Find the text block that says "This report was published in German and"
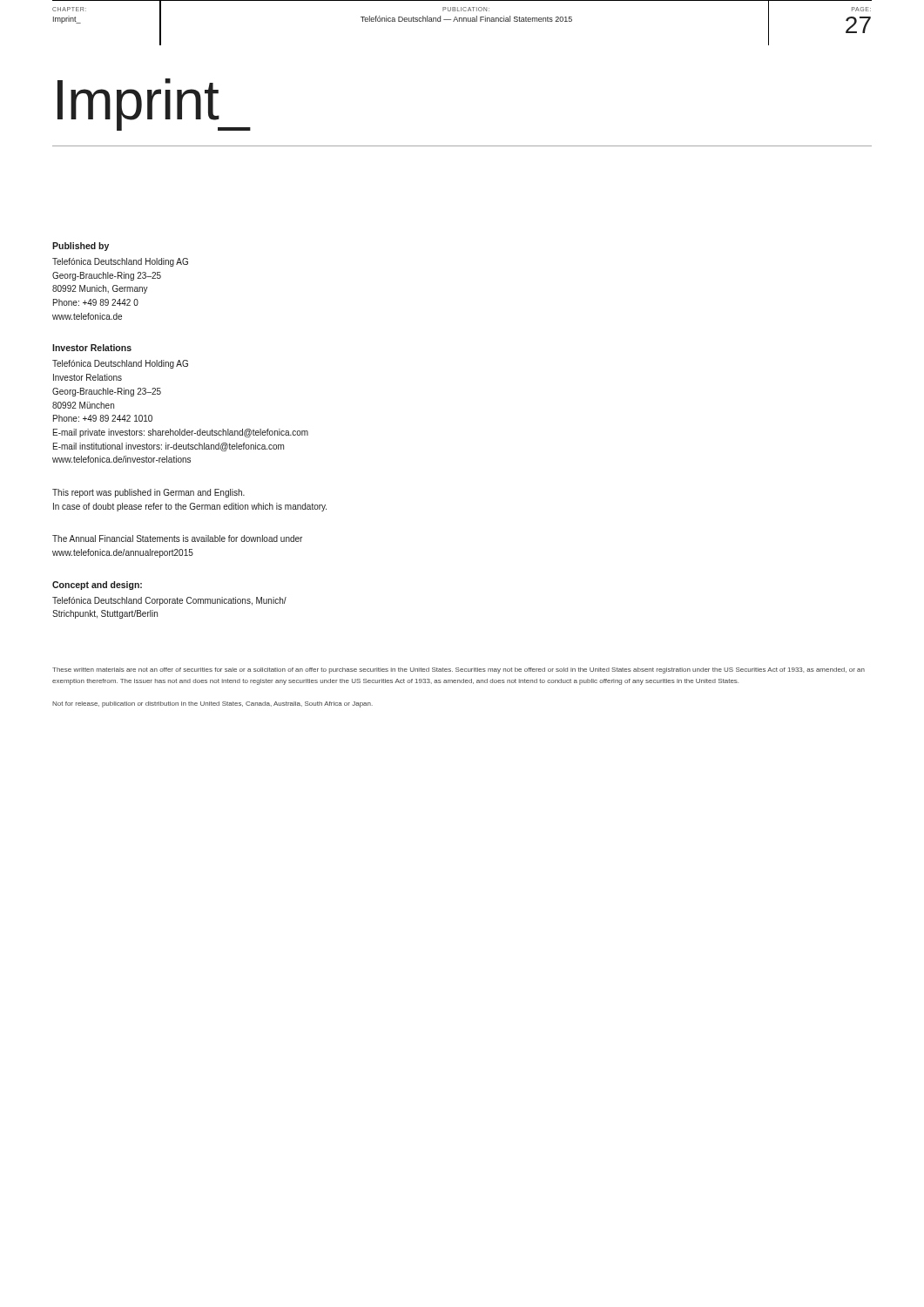The width and height of the screenshot is (924, 1307). tap(190, 500)
